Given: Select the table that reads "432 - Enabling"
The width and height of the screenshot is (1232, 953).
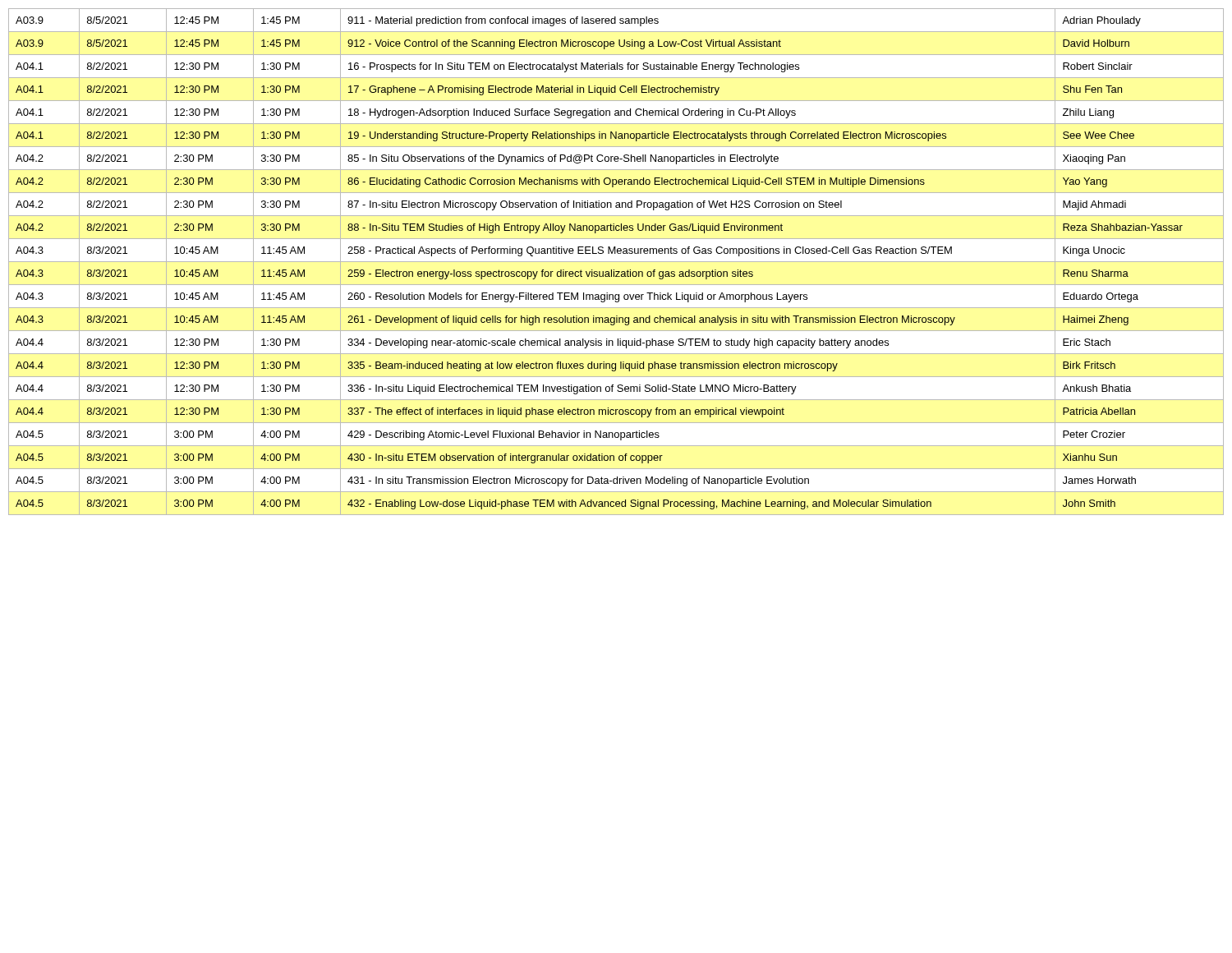Looking at the screenshot, I should click(x=616, y=262).
